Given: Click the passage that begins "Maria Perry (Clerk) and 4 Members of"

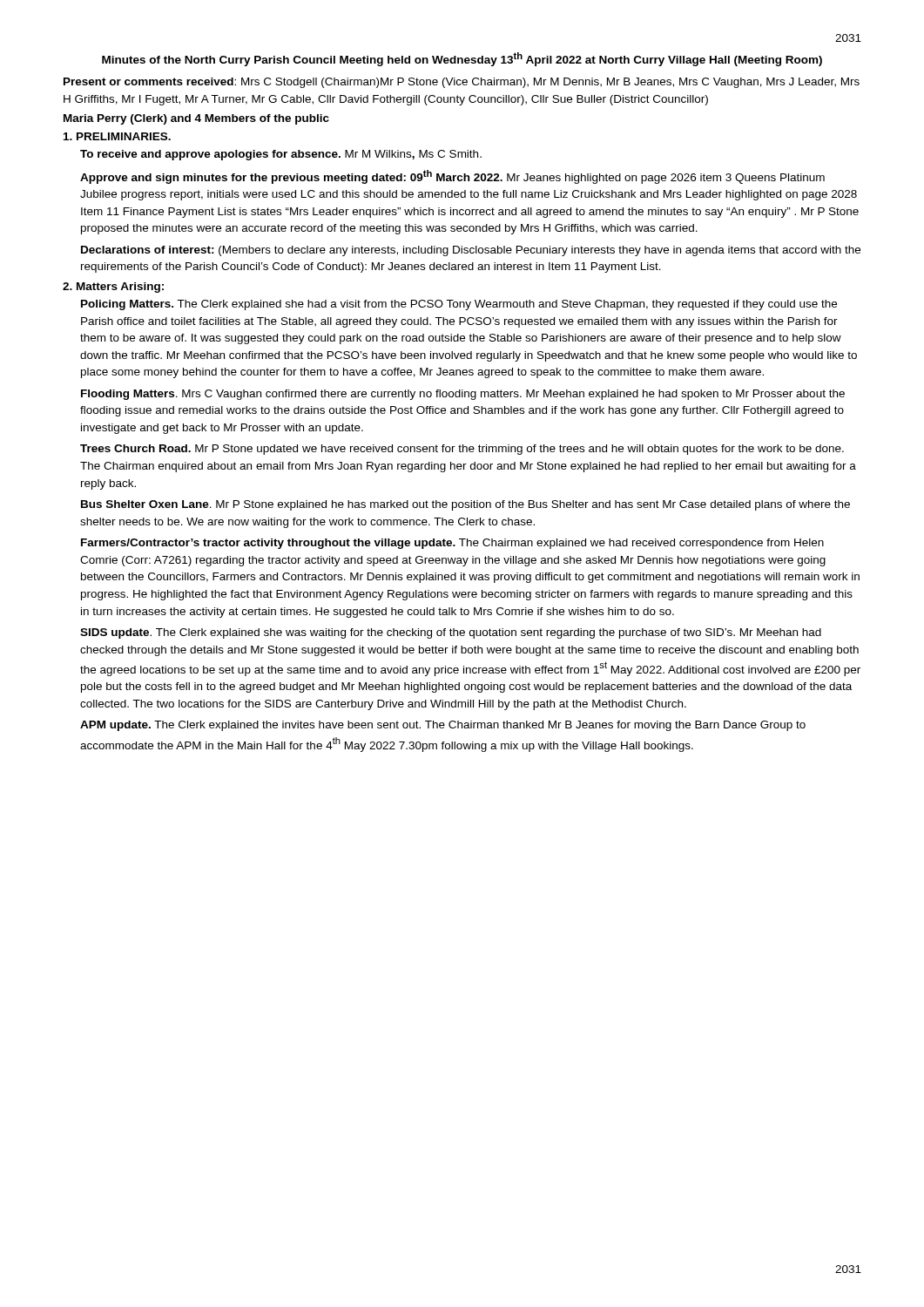Looking at the screenshot, I should 196,118.
